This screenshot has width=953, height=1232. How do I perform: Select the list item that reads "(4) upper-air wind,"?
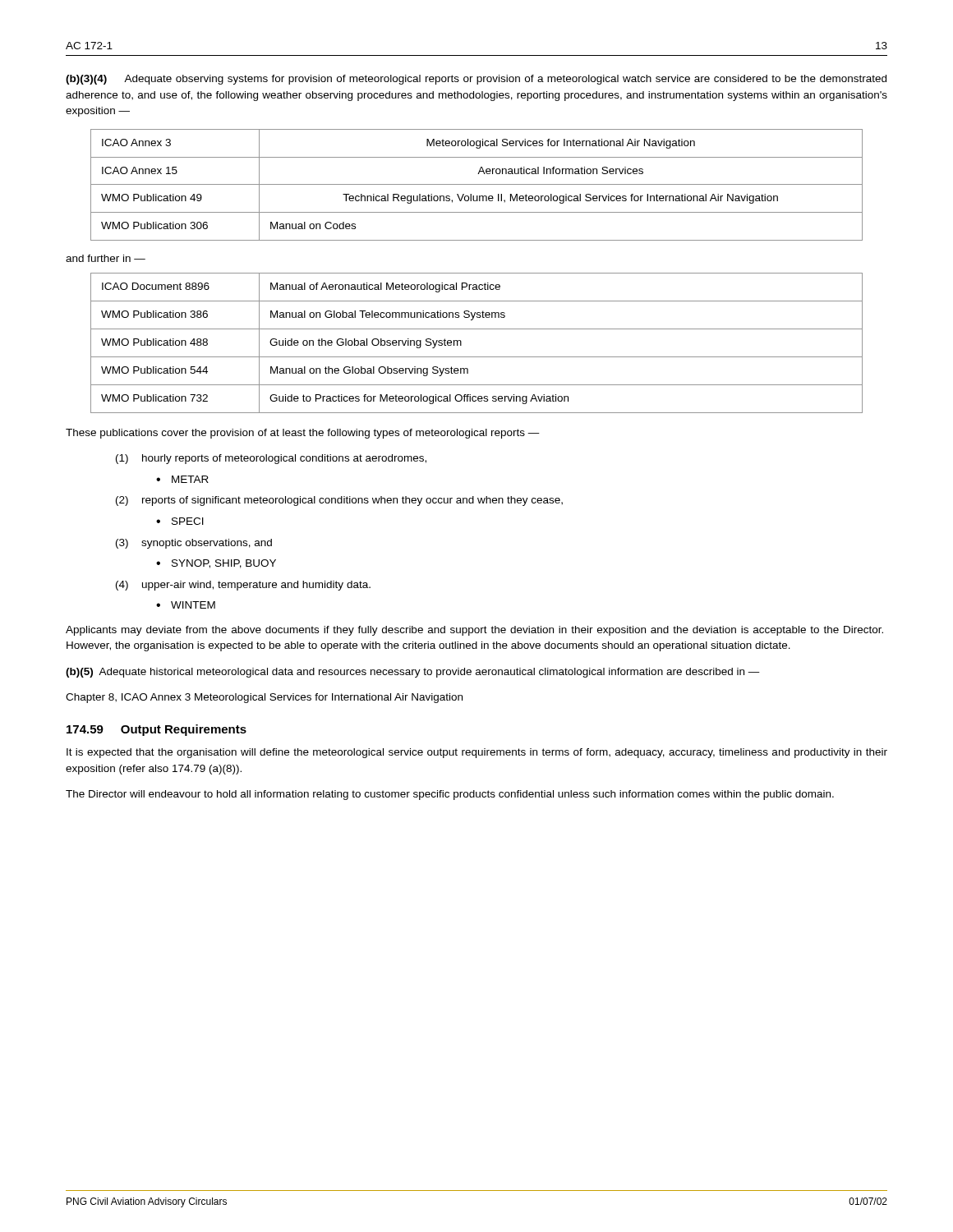tap(243, 584)
